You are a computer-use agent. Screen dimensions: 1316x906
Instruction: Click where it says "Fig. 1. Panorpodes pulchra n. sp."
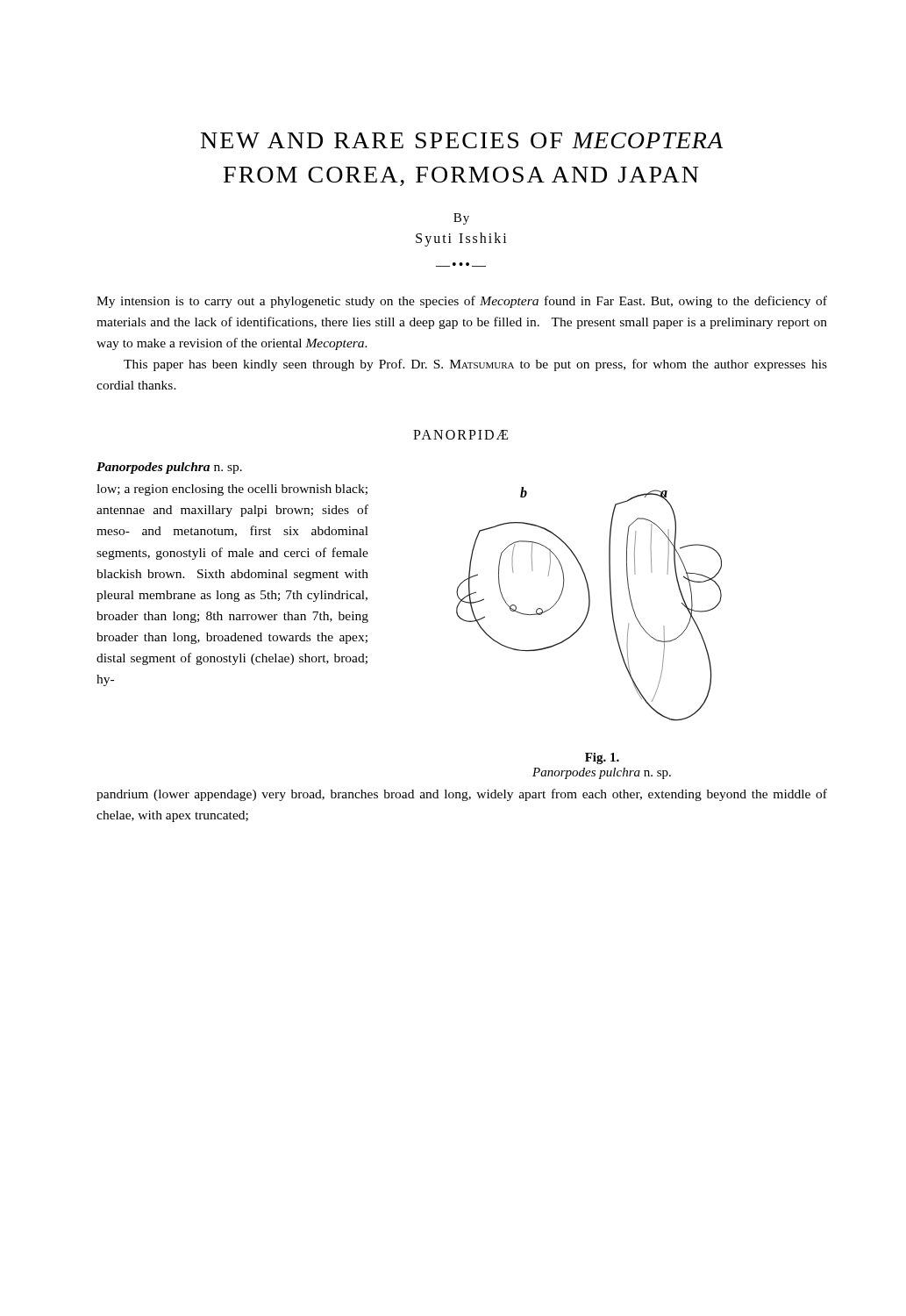click(602, 765)
